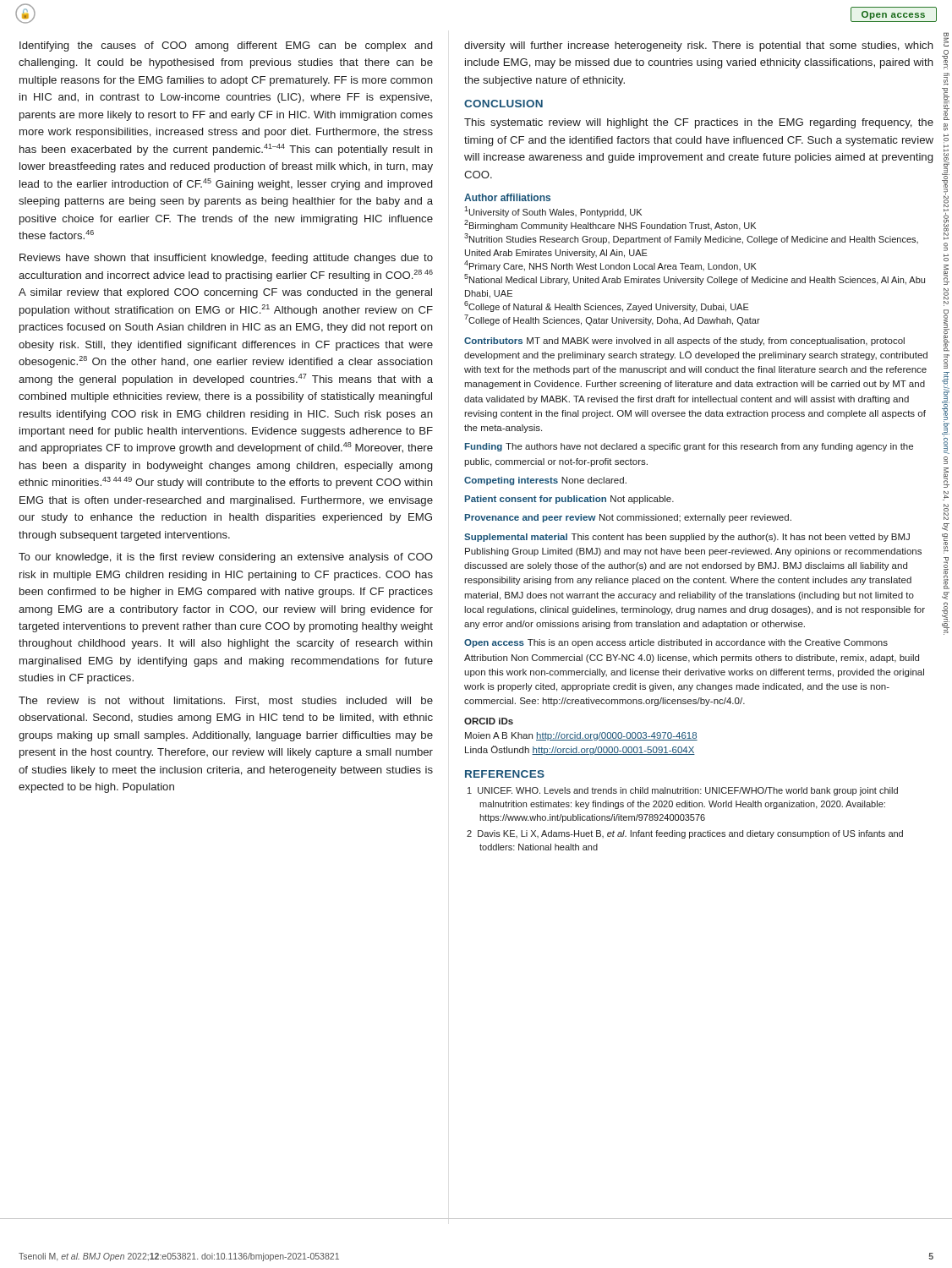Find the block on this page that starts "To our knowledge, it is the first"

[226, 618]
